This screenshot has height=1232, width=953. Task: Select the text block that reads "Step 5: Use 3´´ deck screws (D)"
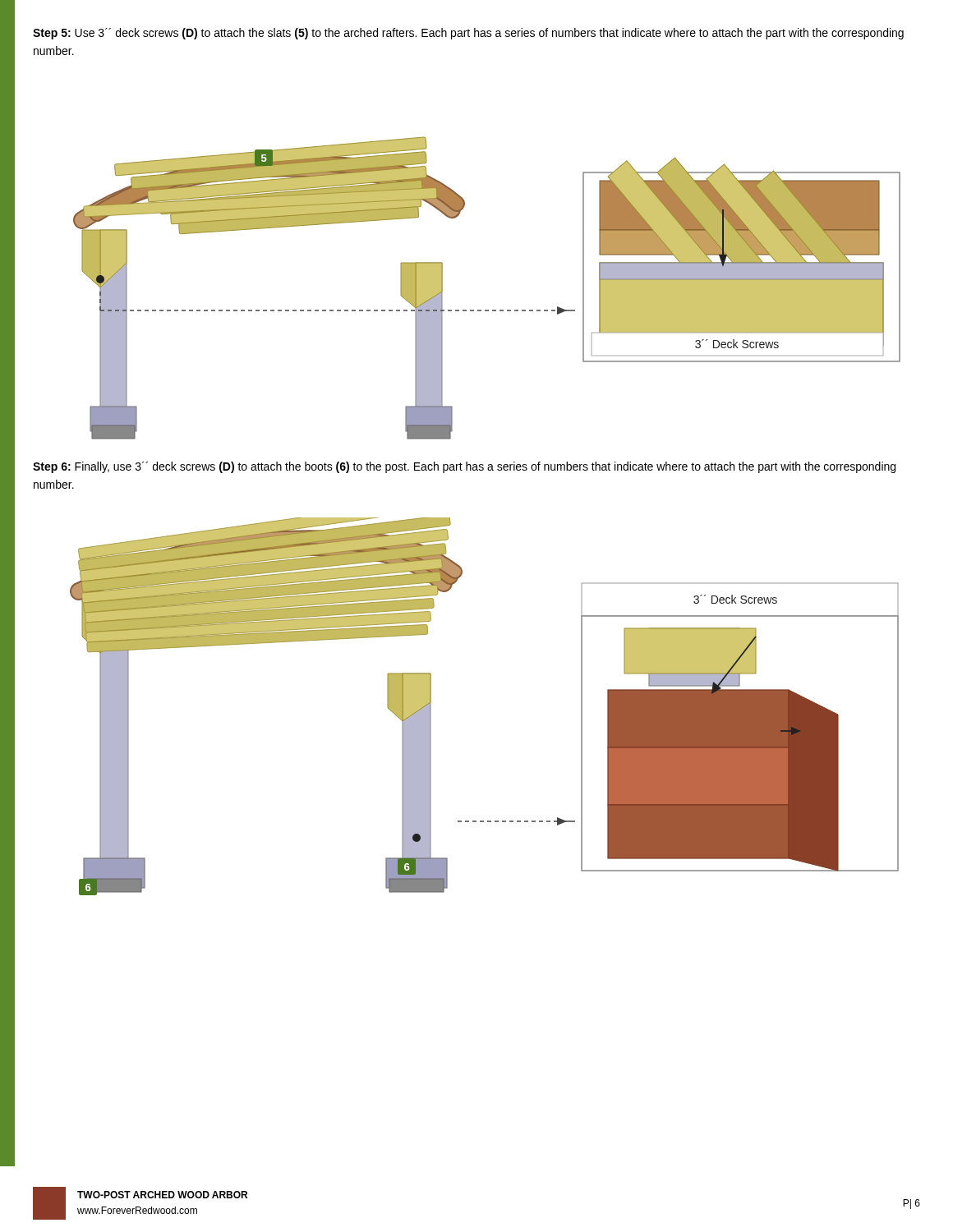(469, 42)
